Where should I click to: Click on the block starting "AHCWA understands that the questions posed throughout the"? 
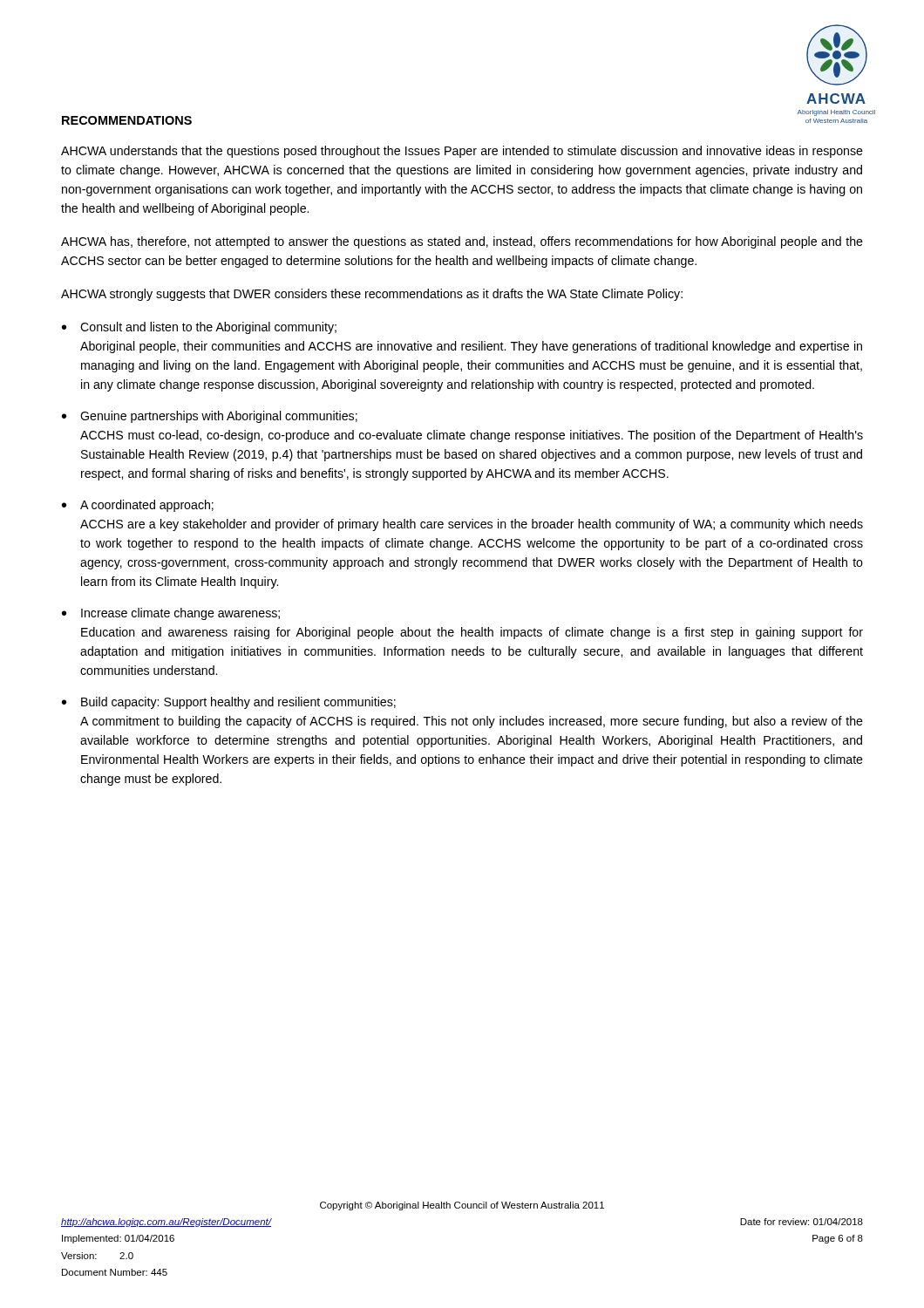tap(462, 180)
